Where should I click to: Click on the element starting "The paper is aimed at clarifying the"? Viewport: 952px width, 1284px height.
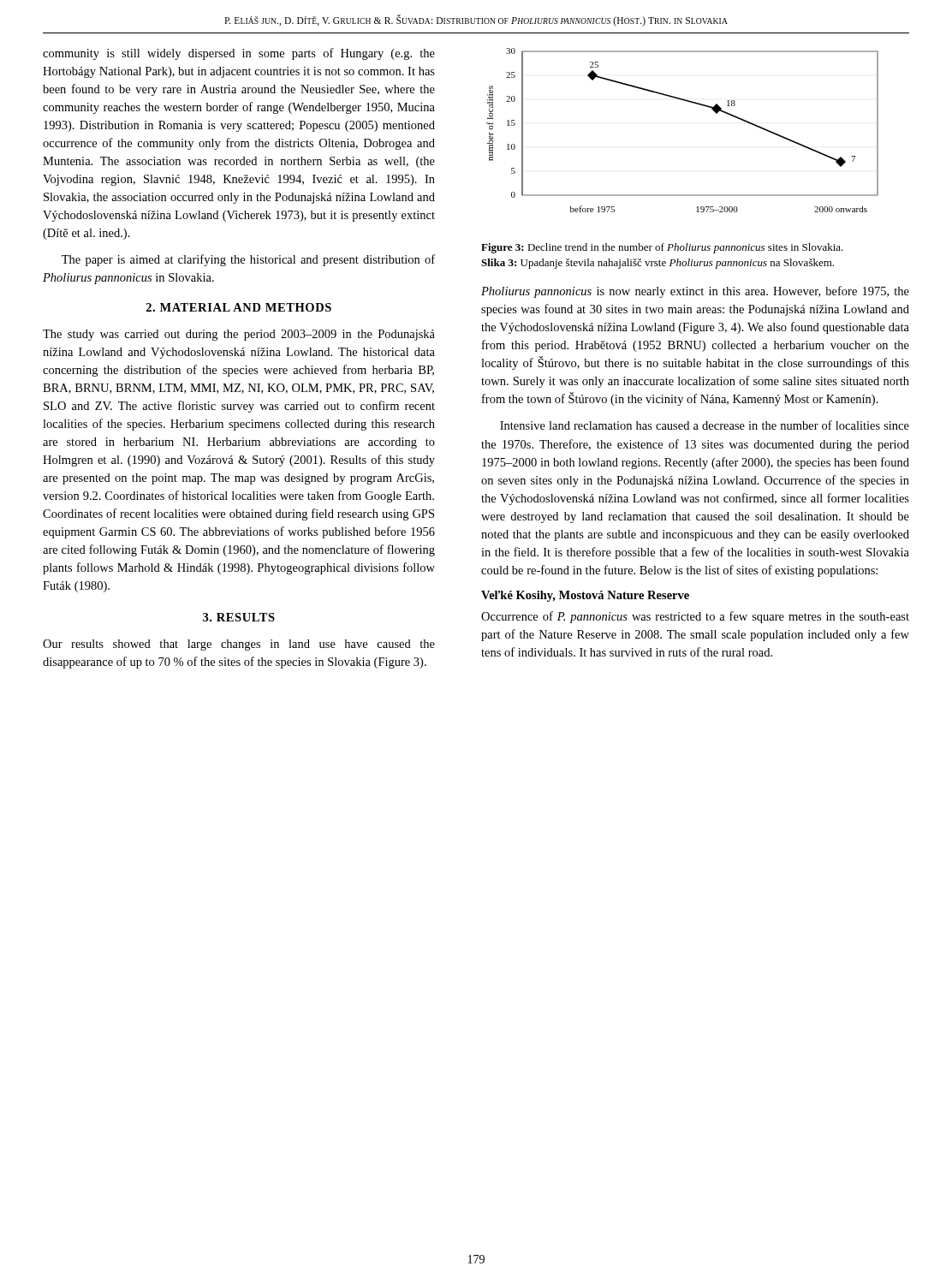[239, 269]
